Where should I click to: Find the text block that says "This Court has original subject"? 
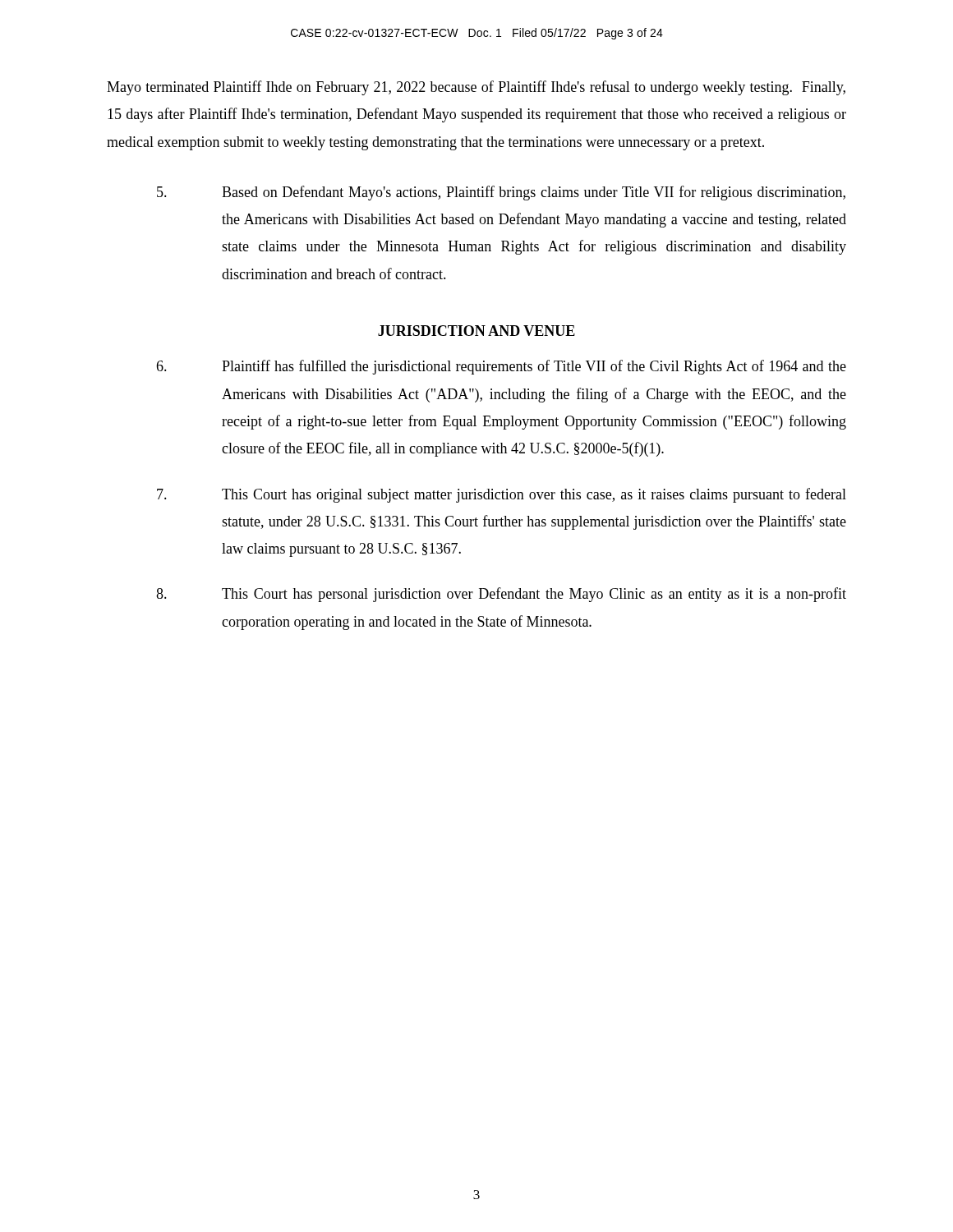click(x=476, y=522)
